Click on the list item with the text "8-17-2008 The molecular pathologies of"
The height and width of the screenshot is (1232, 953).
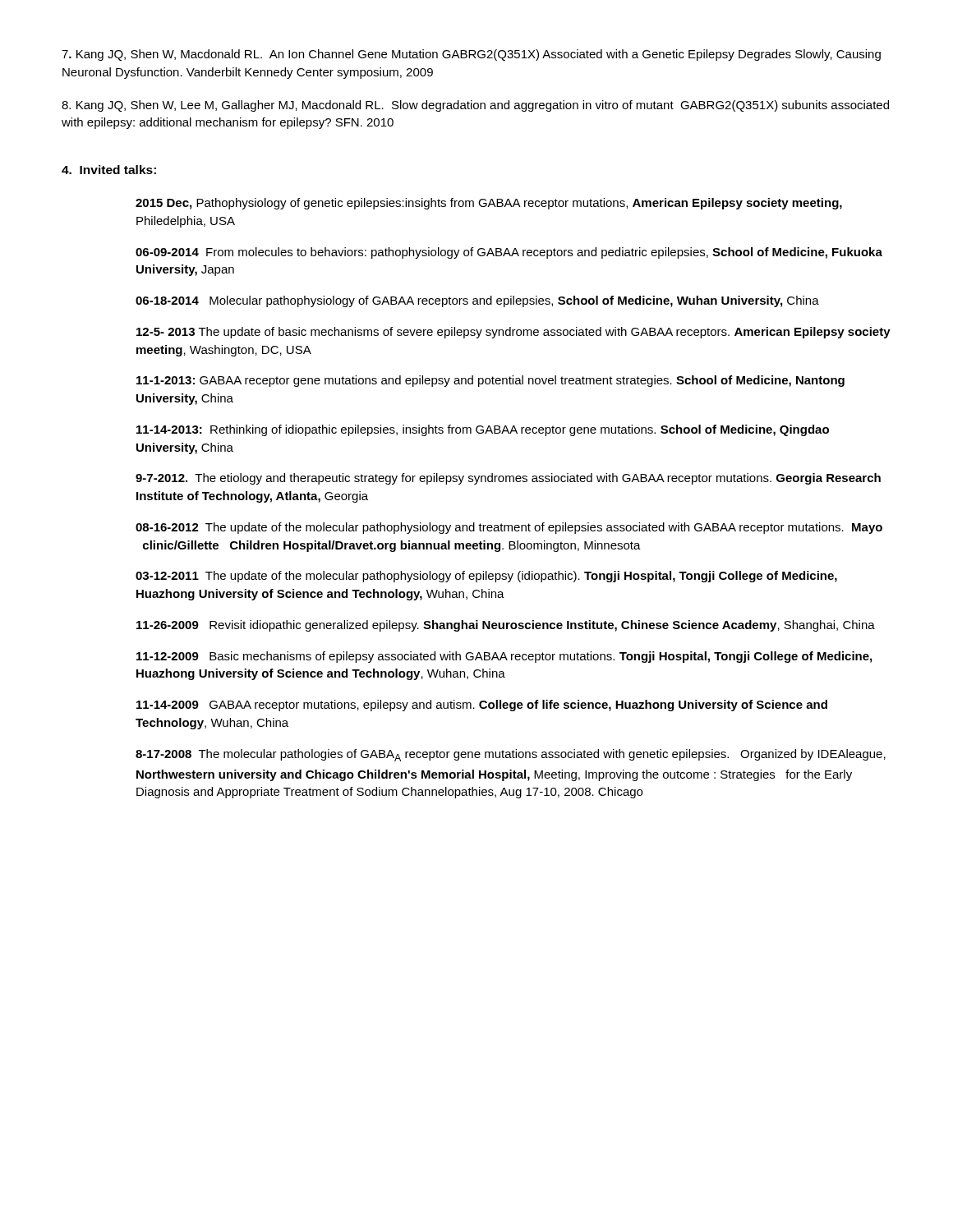511,772
